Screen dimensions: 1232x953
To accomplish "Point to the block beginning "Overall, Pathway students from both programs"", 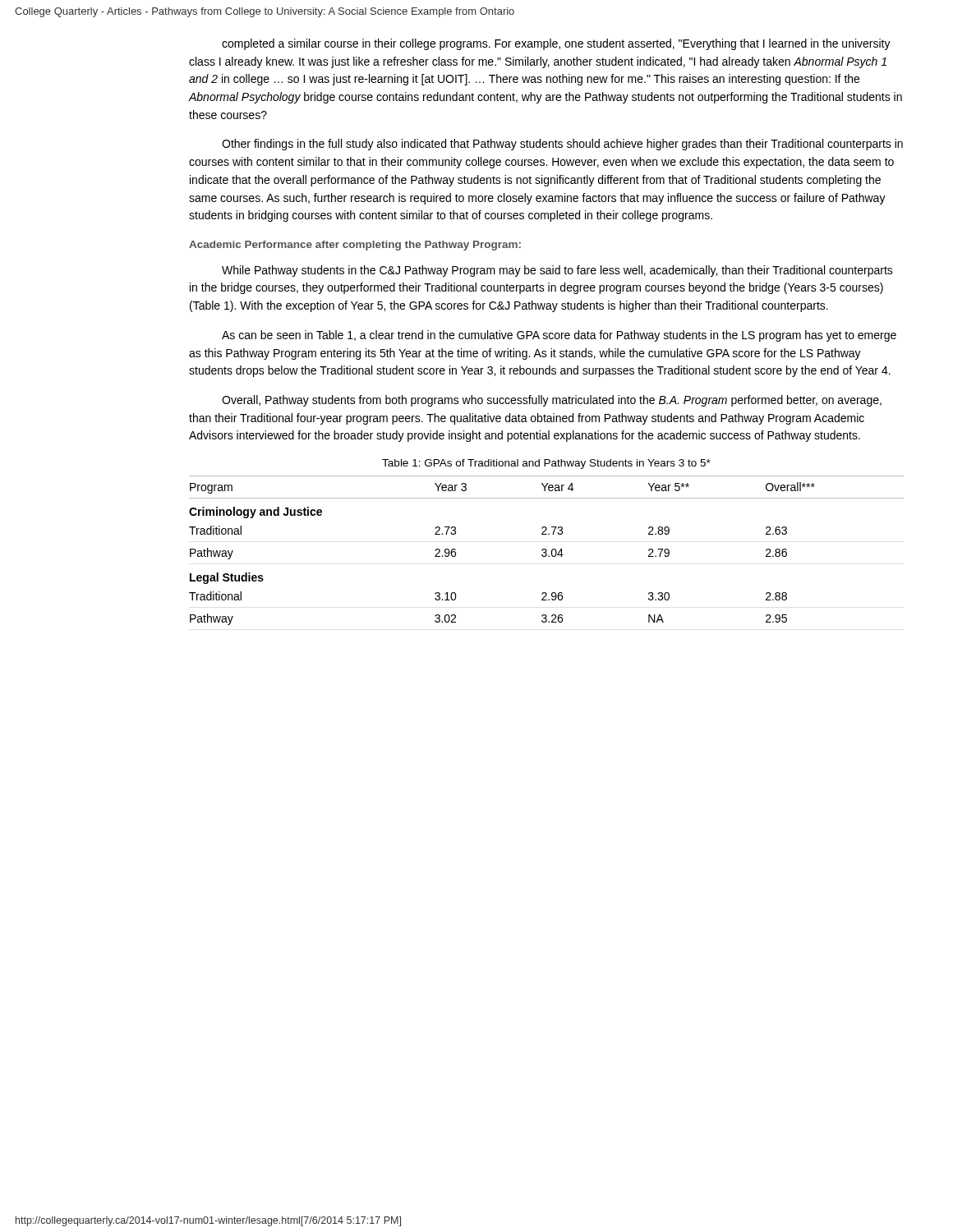I will click(536, 418).
